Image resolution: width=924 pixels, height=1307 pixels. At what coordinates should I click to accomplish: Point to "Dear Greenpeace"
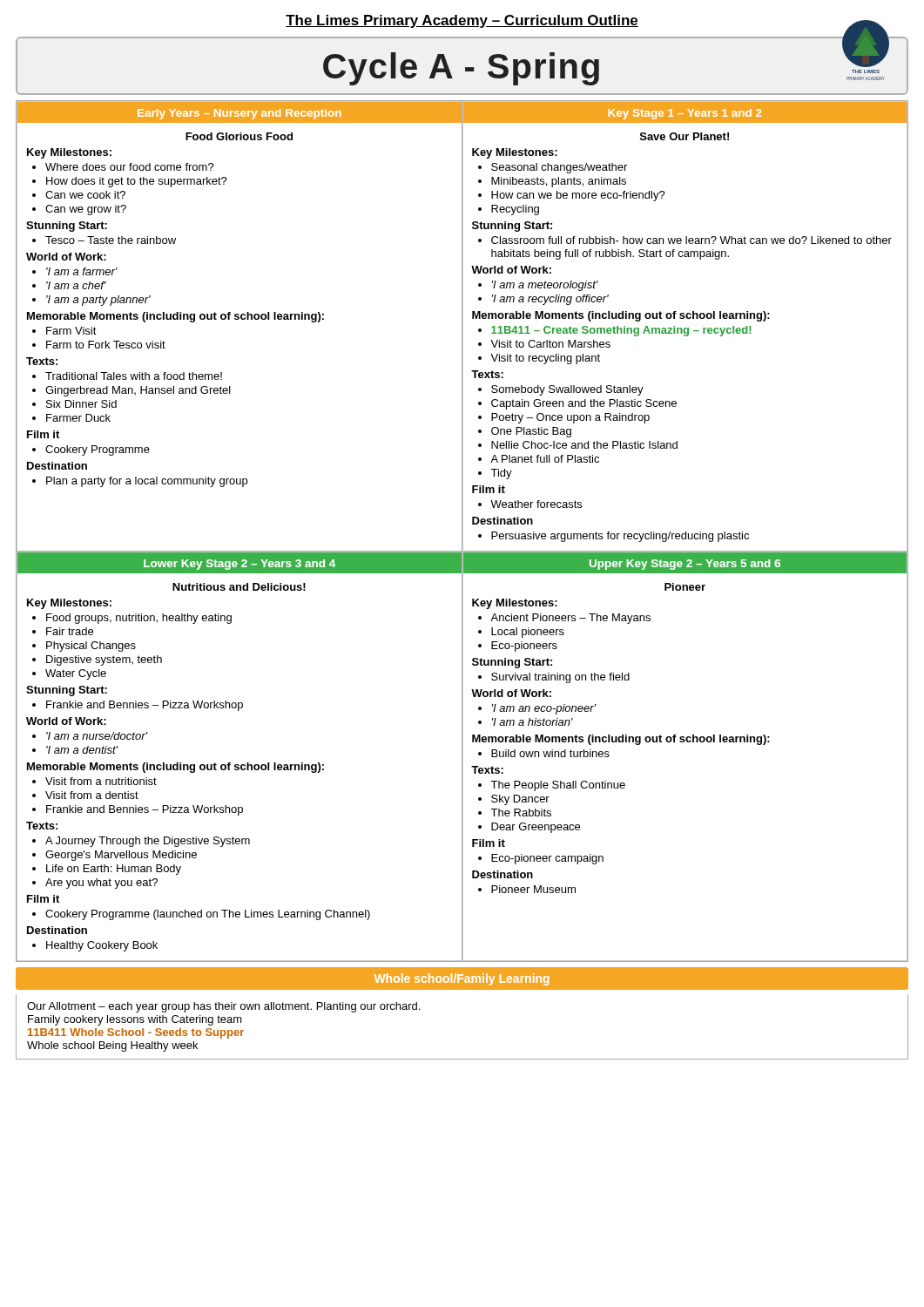(536, 826)
